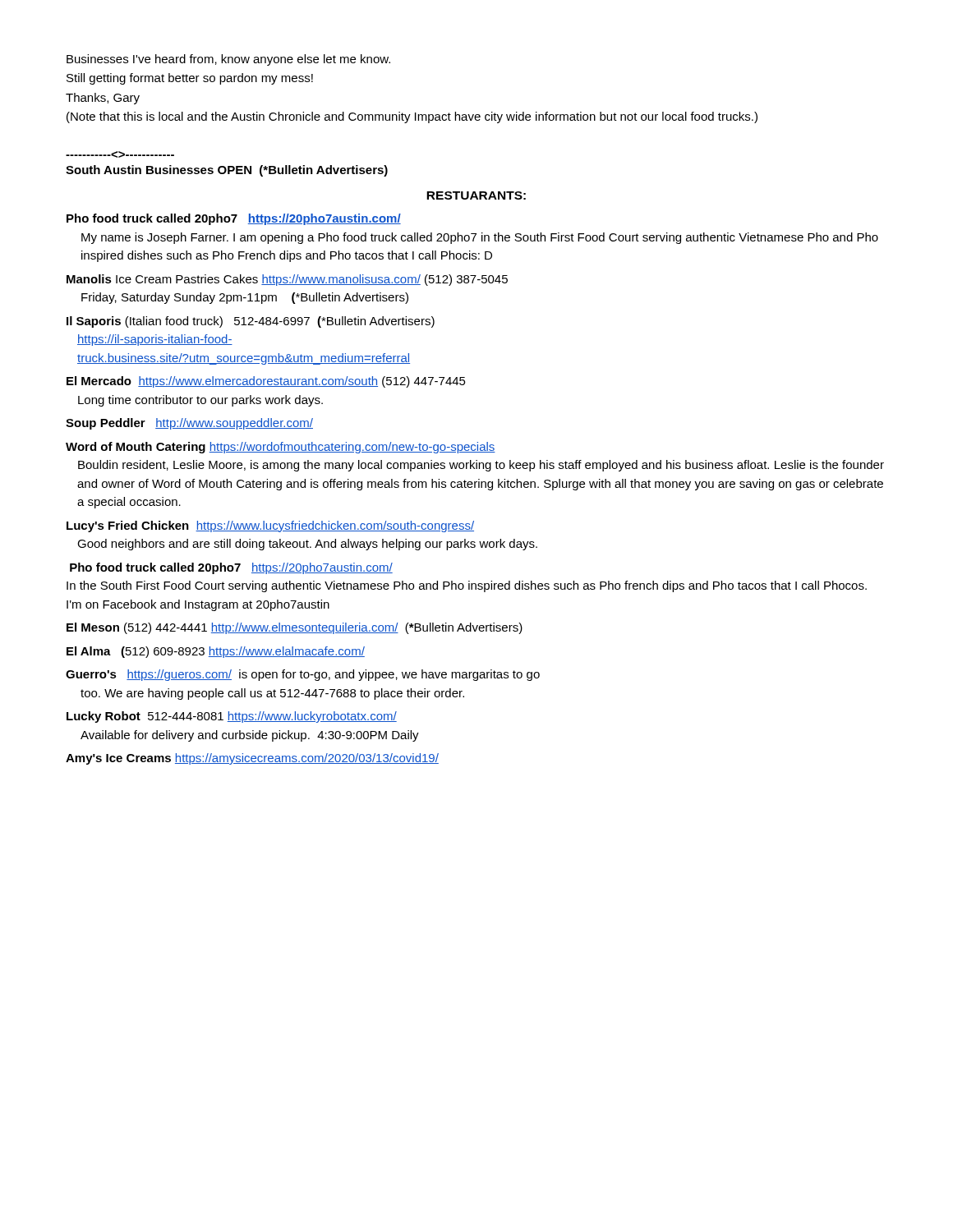The width and height of the screenshot is (953, 1232).
Task: Where is the passage that starts "South Austin Businesses"?
Action: pyautogui.click(x=227, y=170)
